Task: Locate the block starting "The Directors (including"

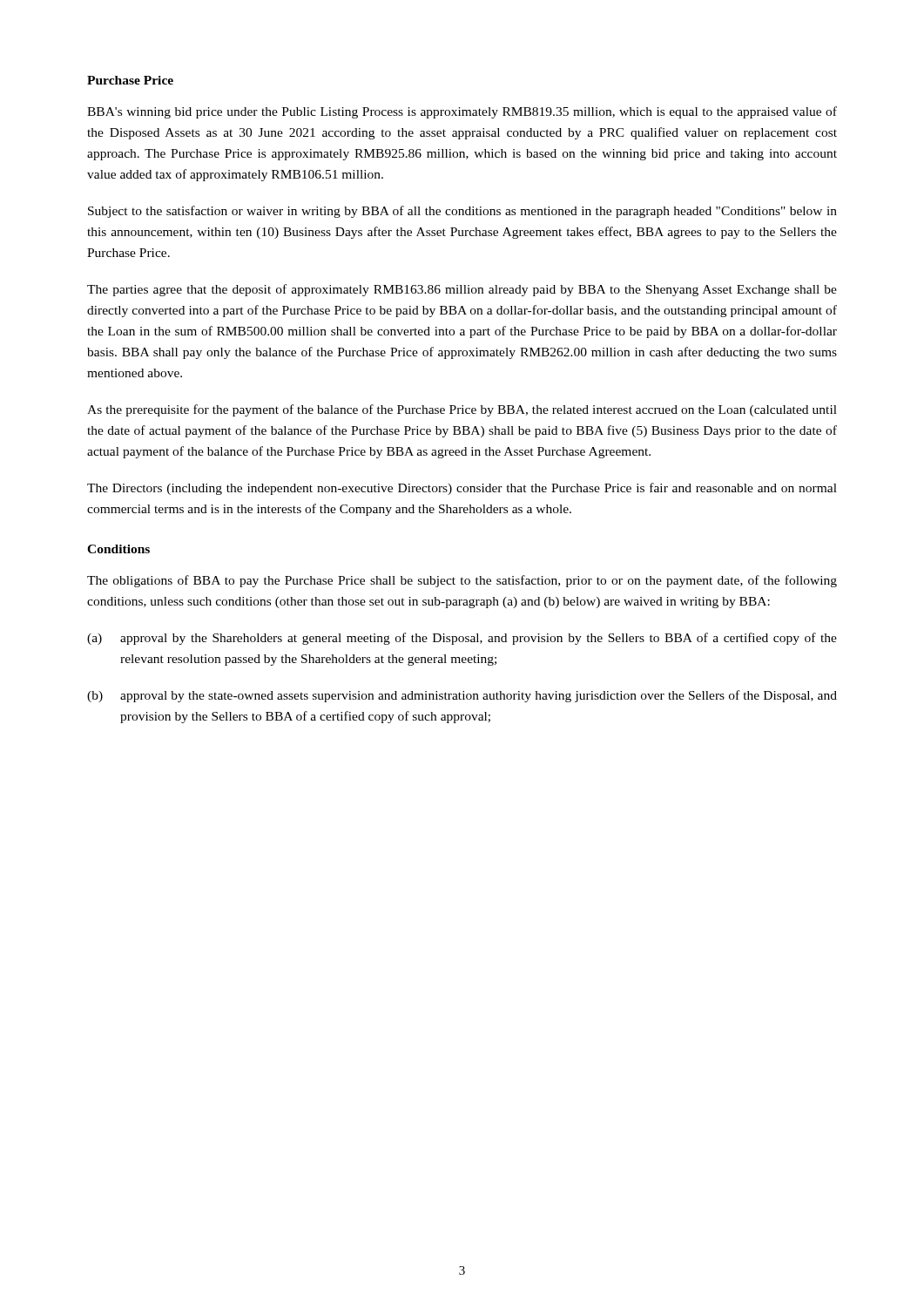Action: (x=462, y=498)
